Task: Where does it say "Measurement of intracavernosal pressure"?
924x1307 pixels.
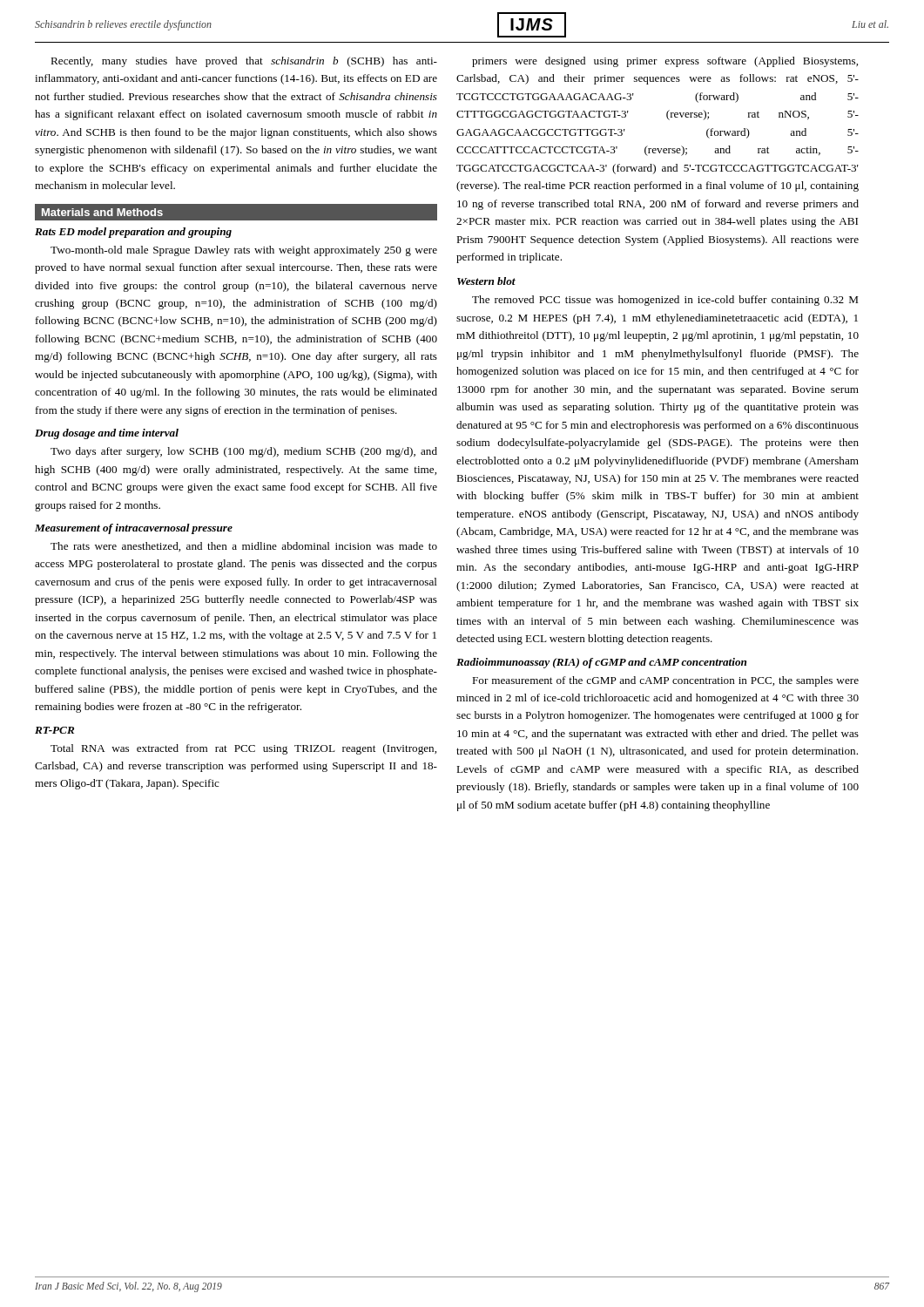Action: (134, 528)
